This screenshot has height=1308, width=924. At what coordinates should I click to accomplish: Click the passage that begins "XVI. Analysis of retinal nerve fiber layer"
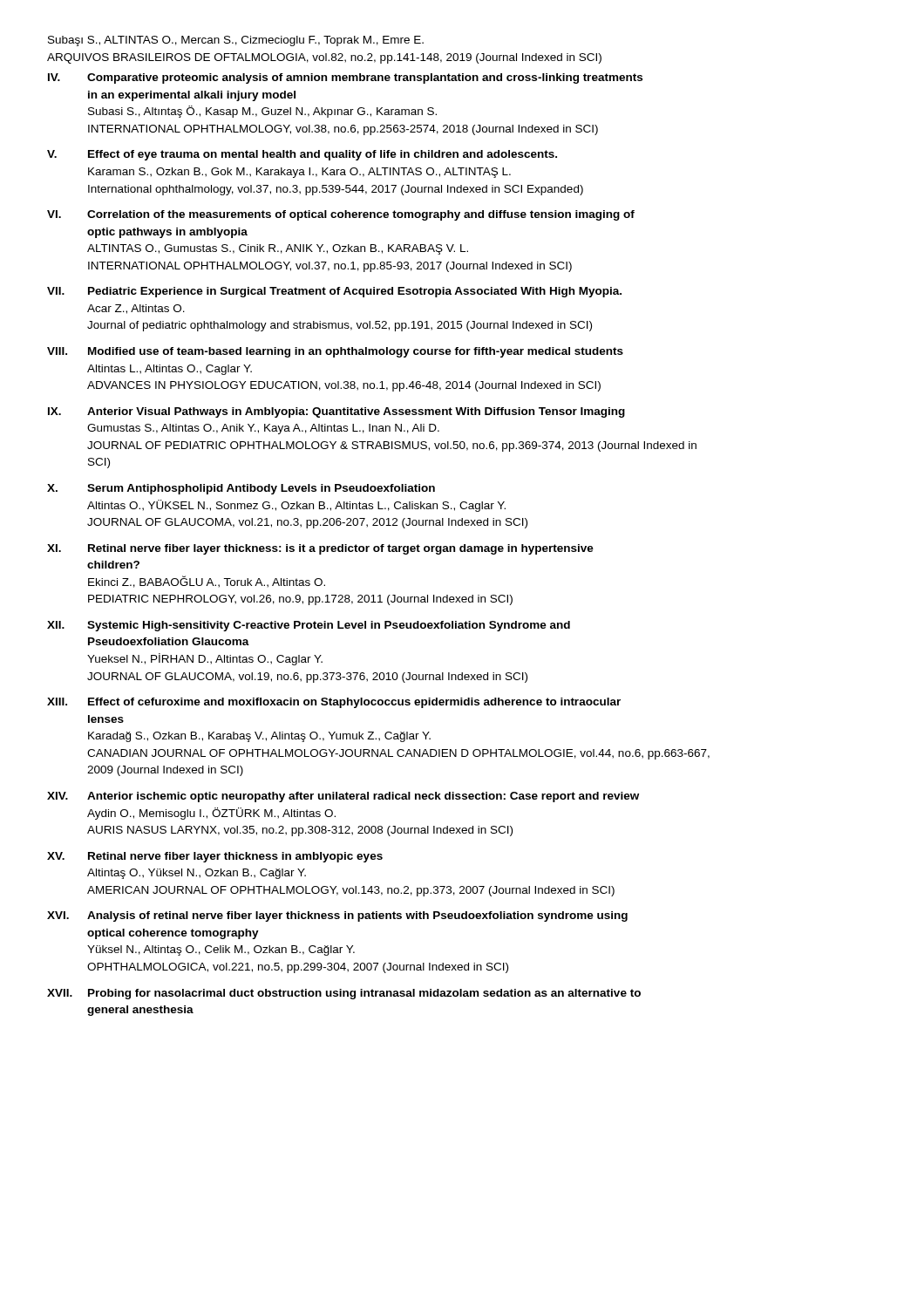pos(337,916)
